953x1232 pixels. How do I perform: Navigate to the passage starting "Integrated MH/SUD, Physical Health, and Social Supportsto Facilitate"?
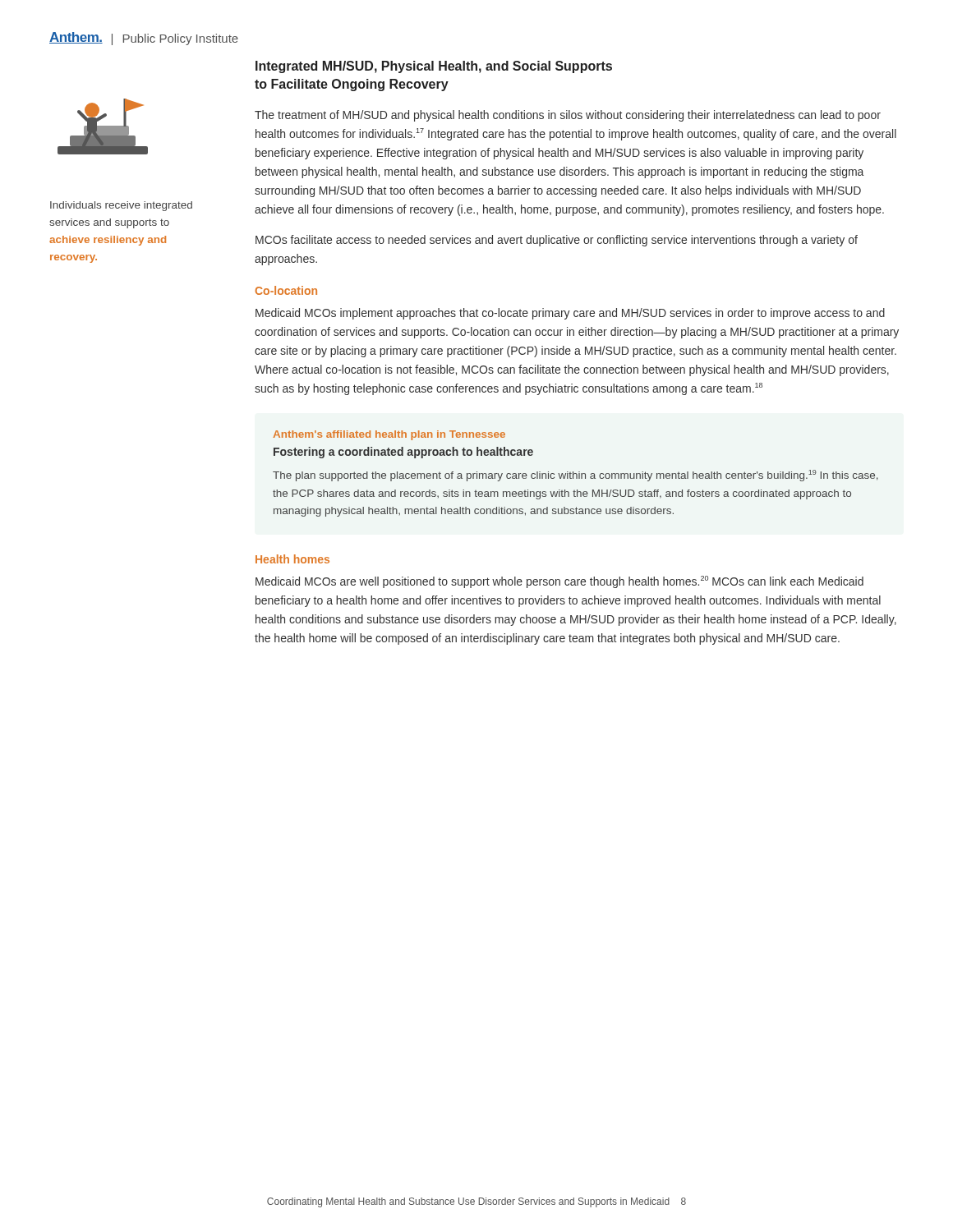click(434, 75)
